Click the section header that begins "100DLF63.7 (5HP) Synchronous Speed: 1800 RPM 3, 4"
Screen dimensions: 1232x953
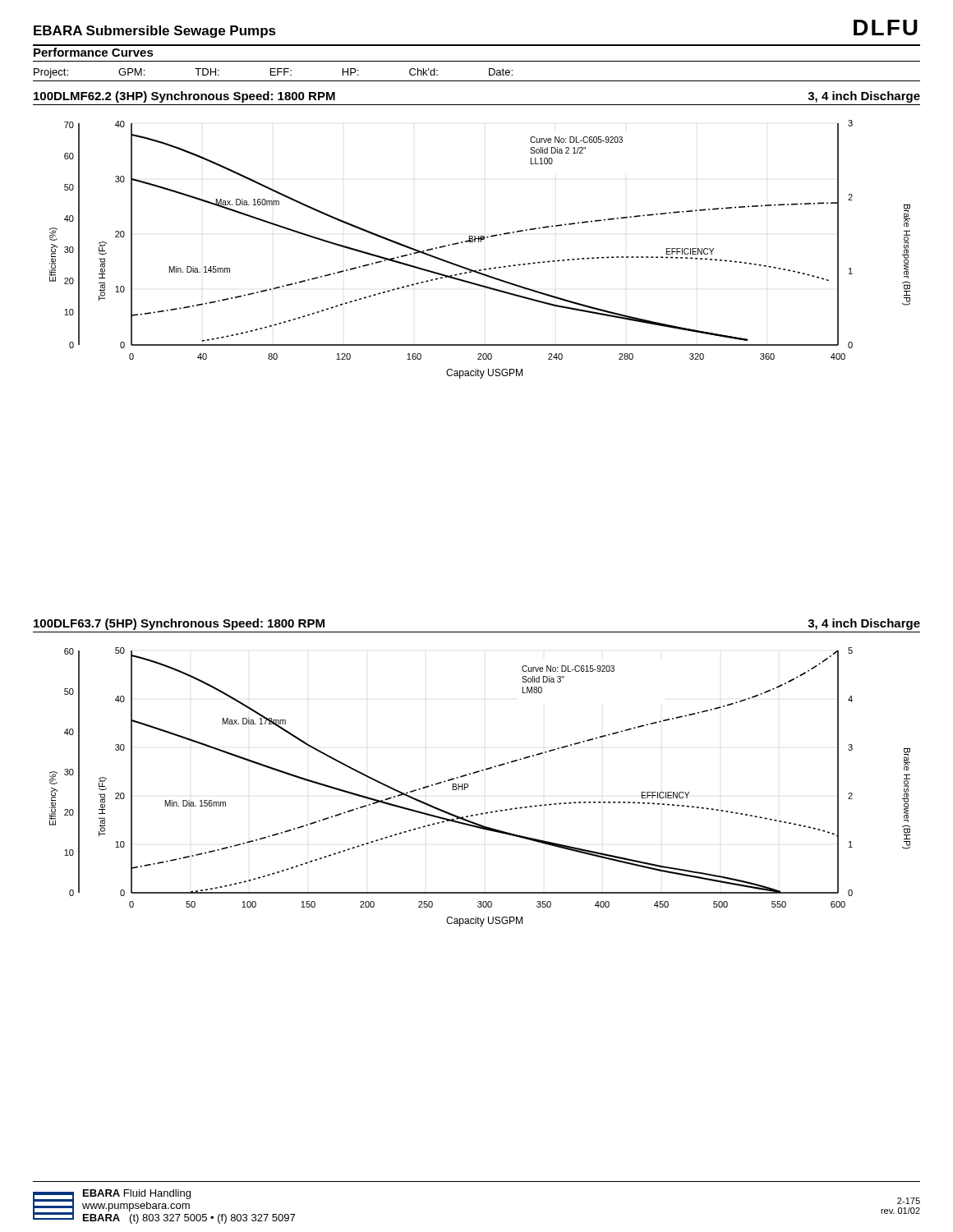click(x=476, y=623)
